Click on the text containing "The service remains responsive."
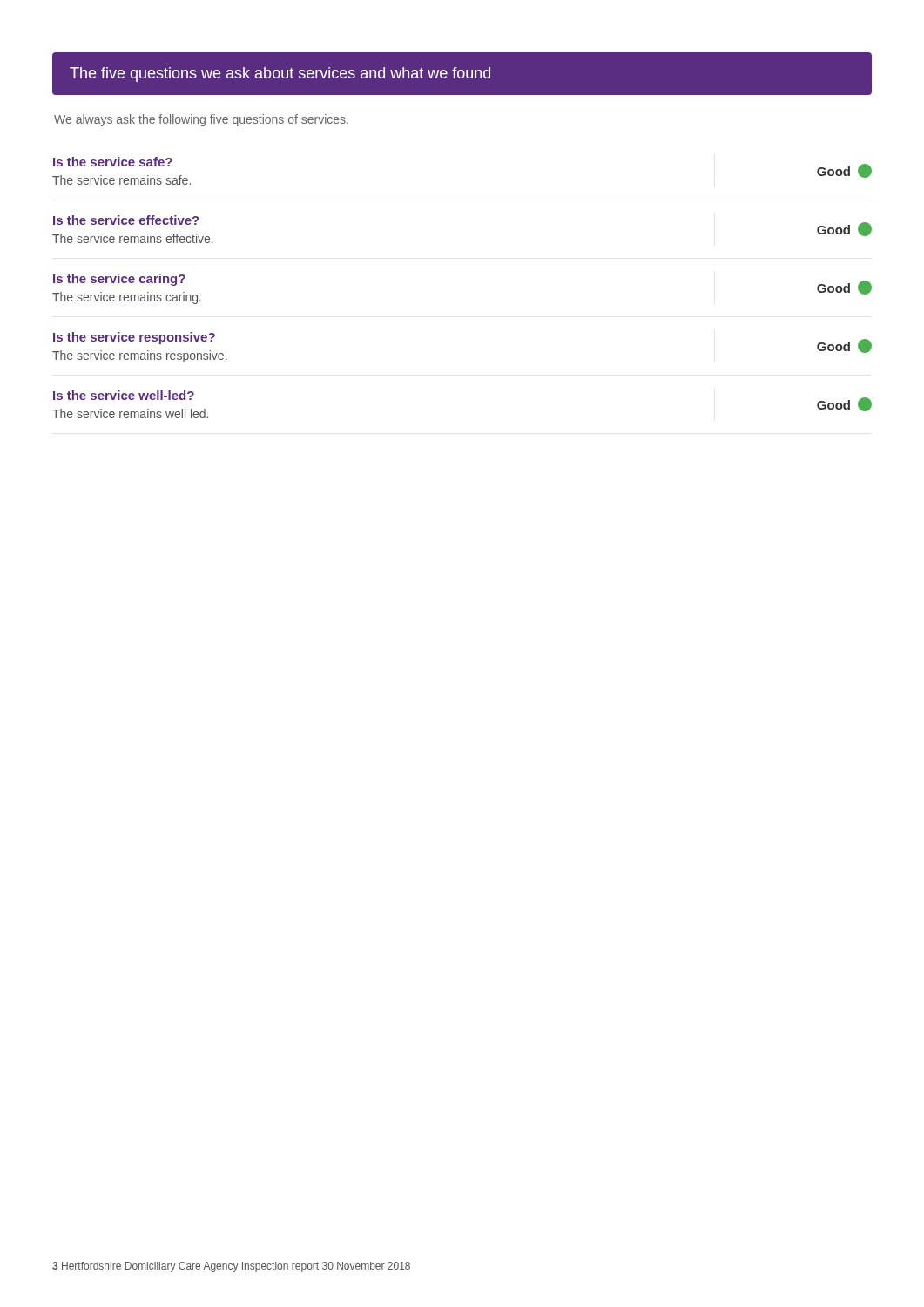This screenshot has width=924, height=1307. pos(140,356)
